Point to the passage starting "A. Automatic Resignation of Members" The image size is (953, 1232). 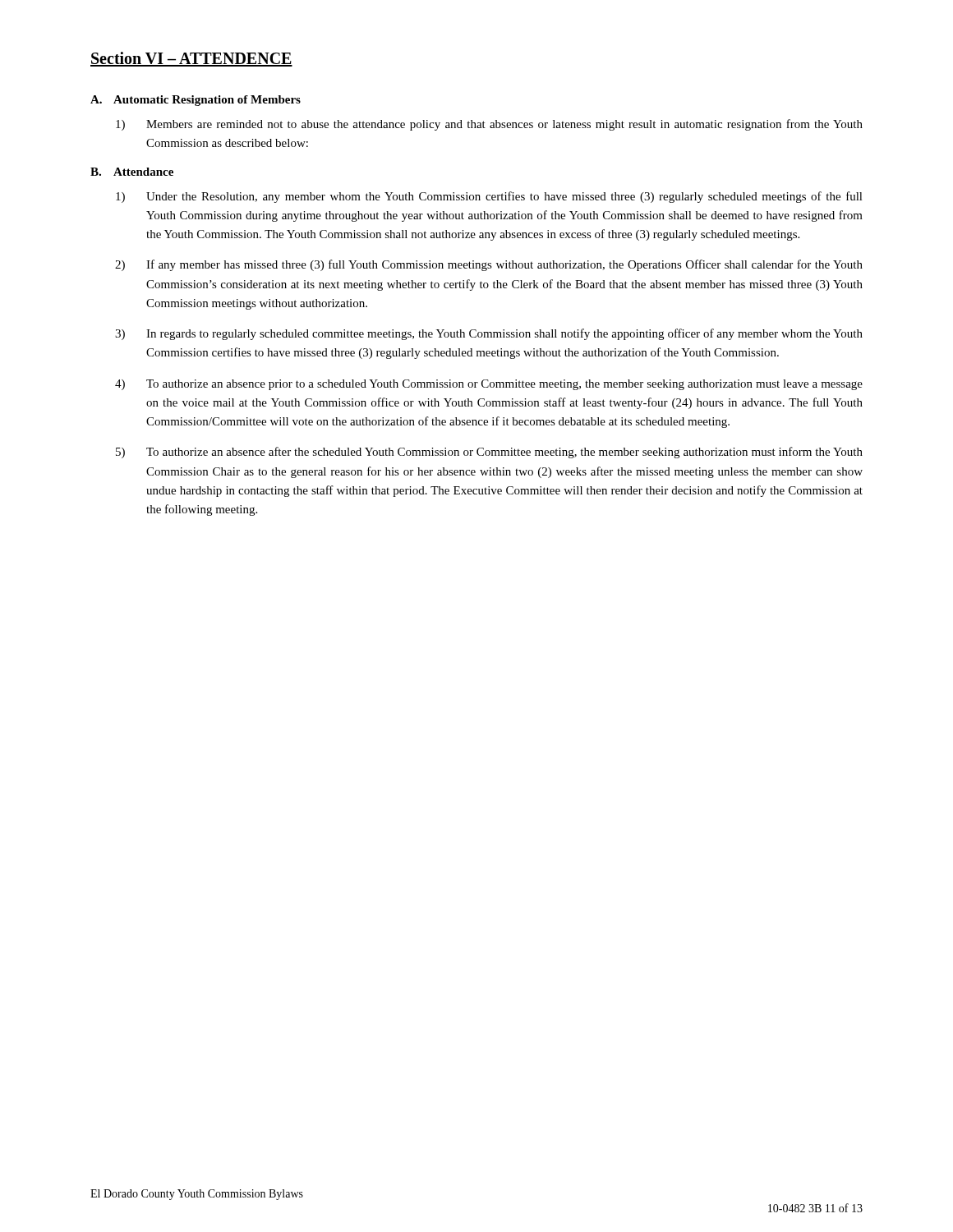point(195,100)
